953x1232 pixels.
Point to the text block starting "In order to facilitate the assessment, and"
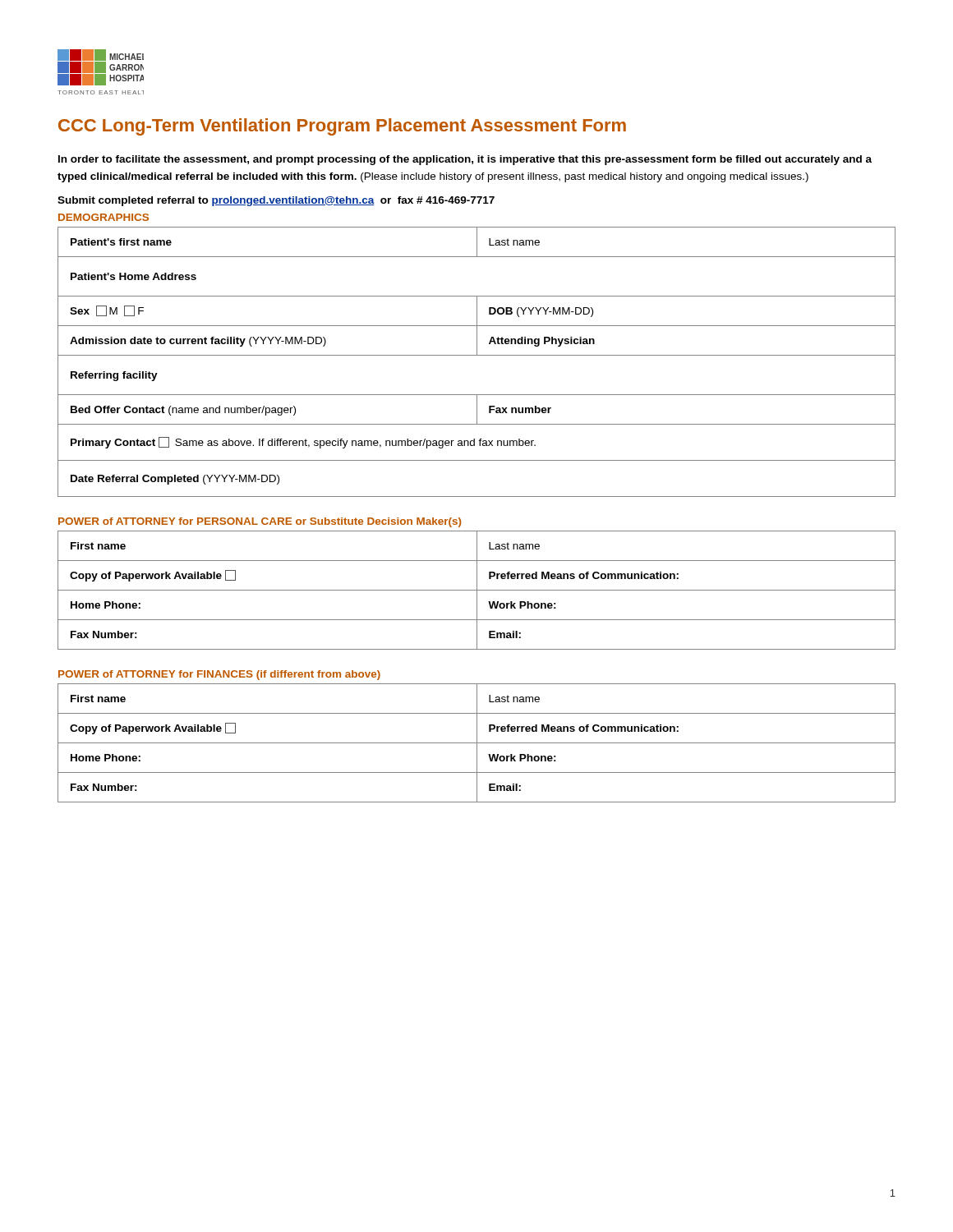click(x=465, y=167)
